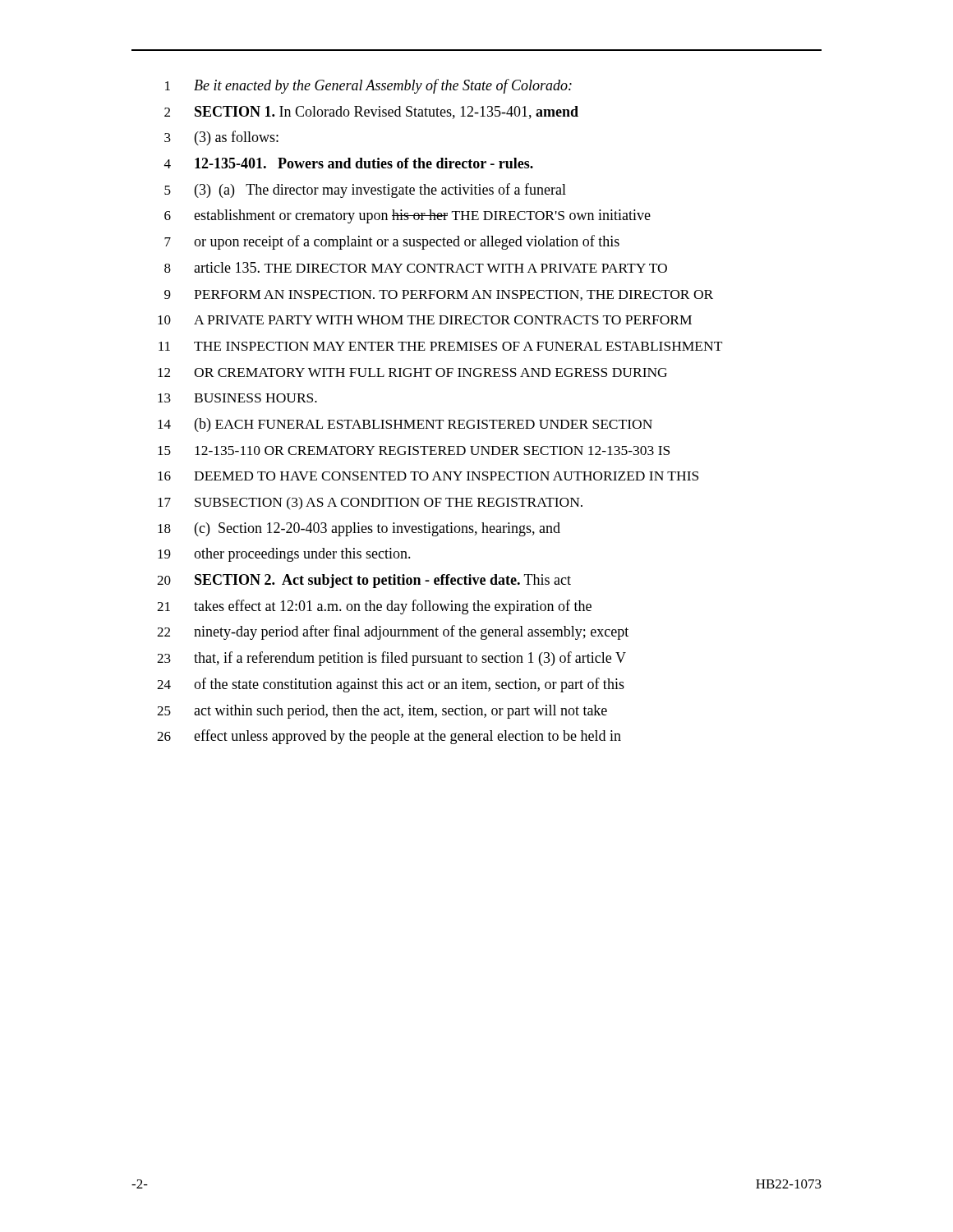Find the block on this page that starts "14 (b) EACH FUNERAL ESTABLISHMENT REGISTERED"
Screen dimensions: 1232x953
[476, 463]
